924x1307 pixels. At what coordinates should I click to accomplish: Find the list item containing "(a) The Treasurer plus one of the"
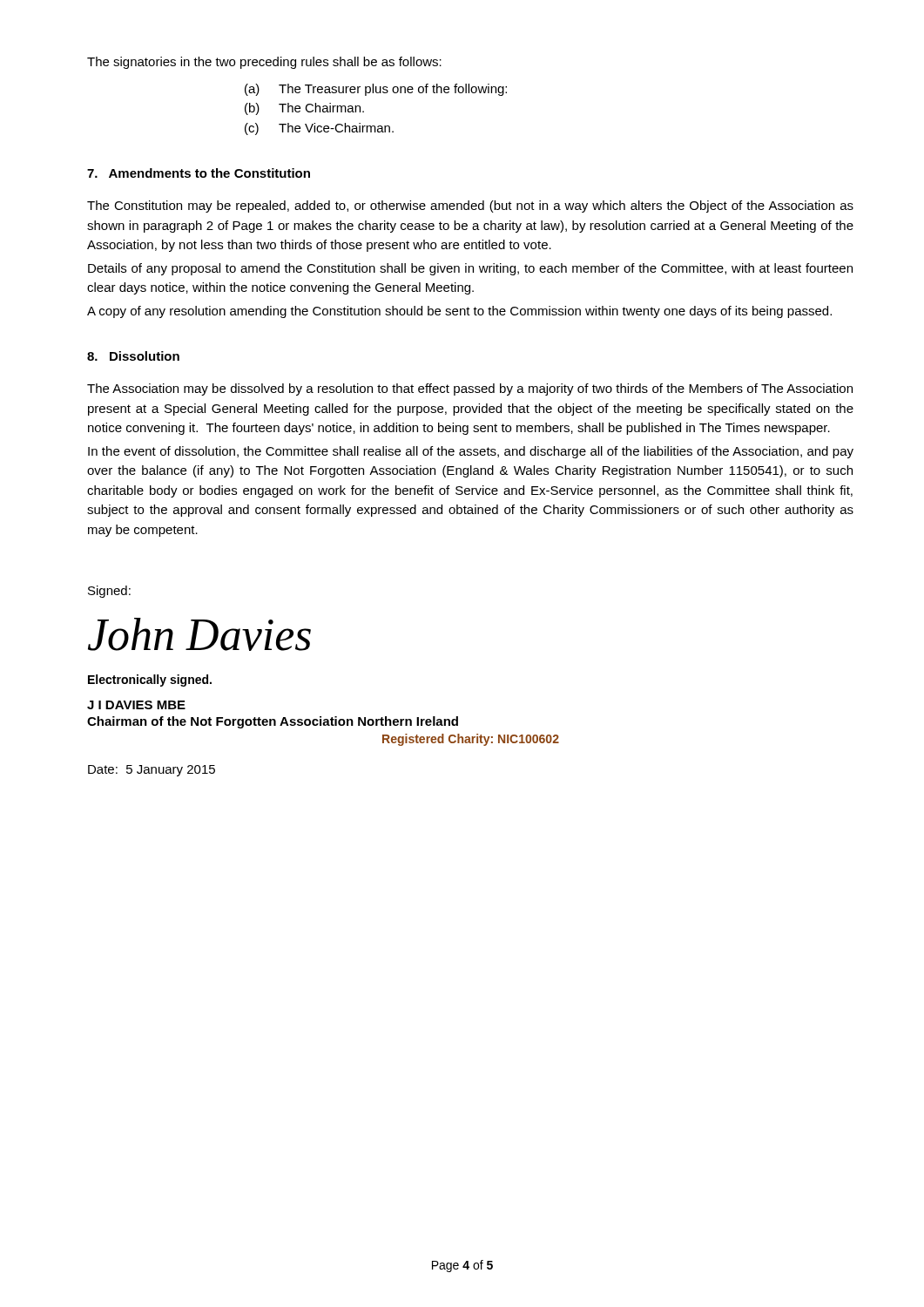pos(376,90)
